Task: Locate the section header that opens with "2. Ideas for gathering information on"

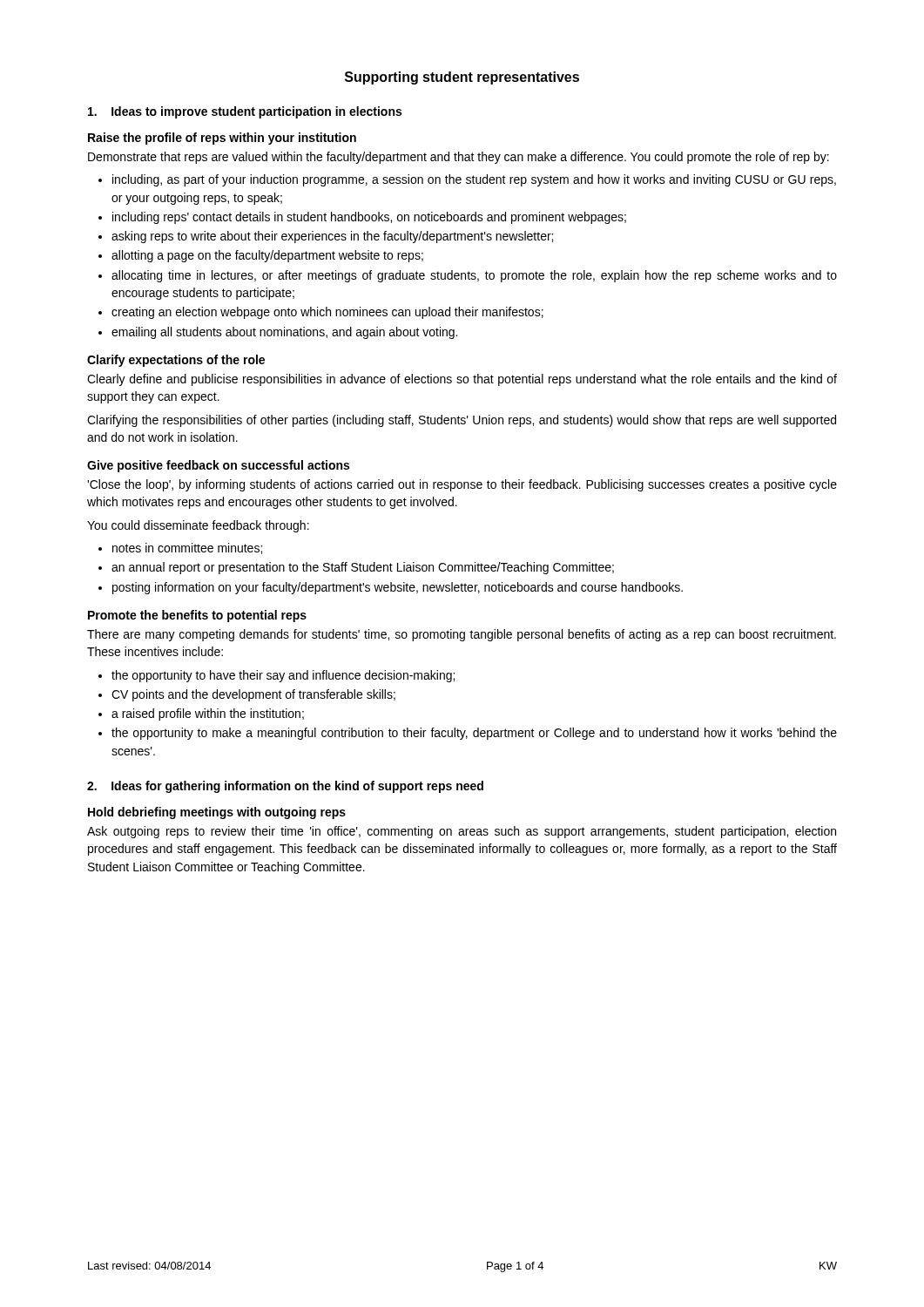Action: [286, 786]
